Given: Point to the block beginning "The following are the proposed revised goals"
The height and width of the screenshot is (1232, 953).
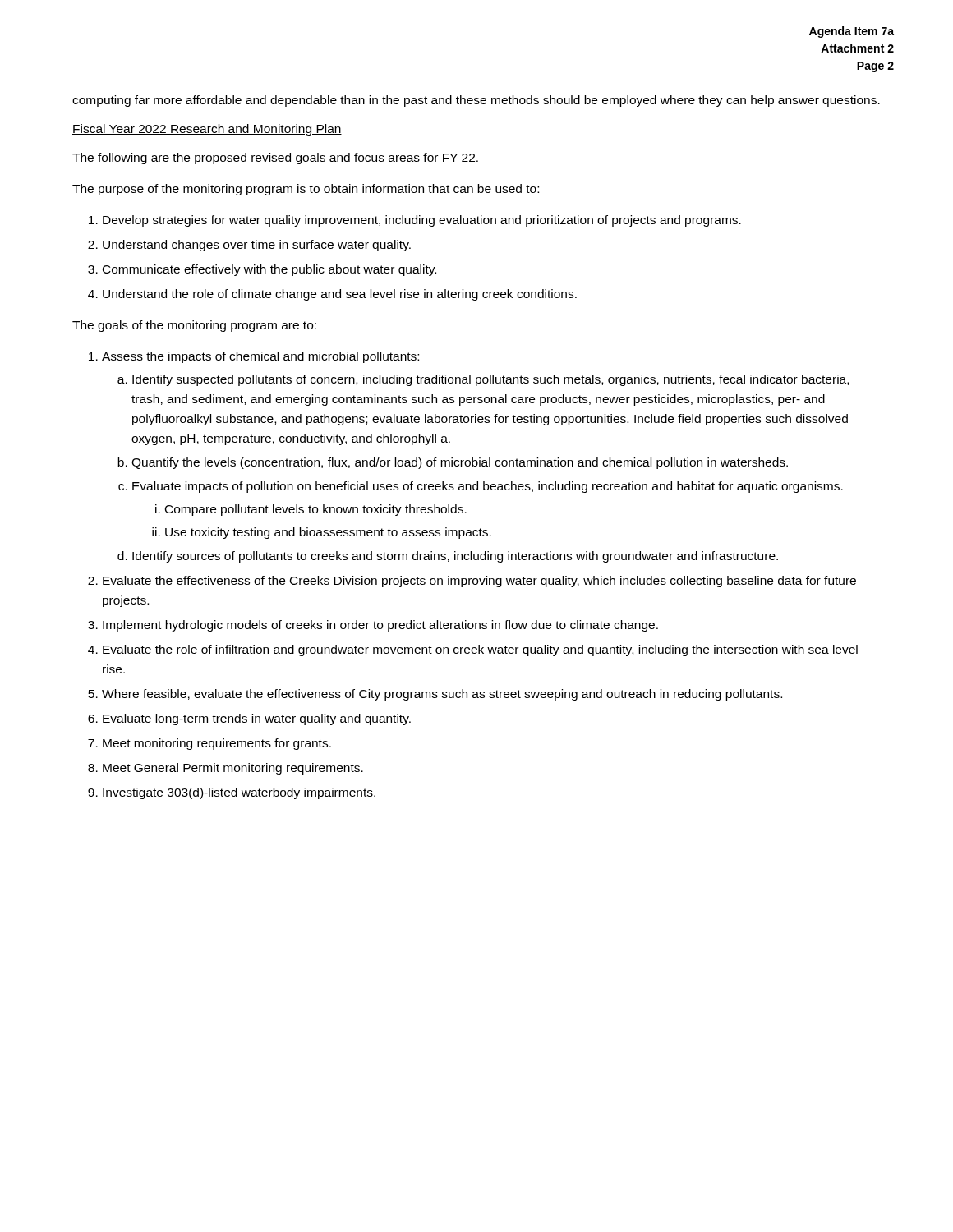Looking at the screenshot, I should coord(276,157).
